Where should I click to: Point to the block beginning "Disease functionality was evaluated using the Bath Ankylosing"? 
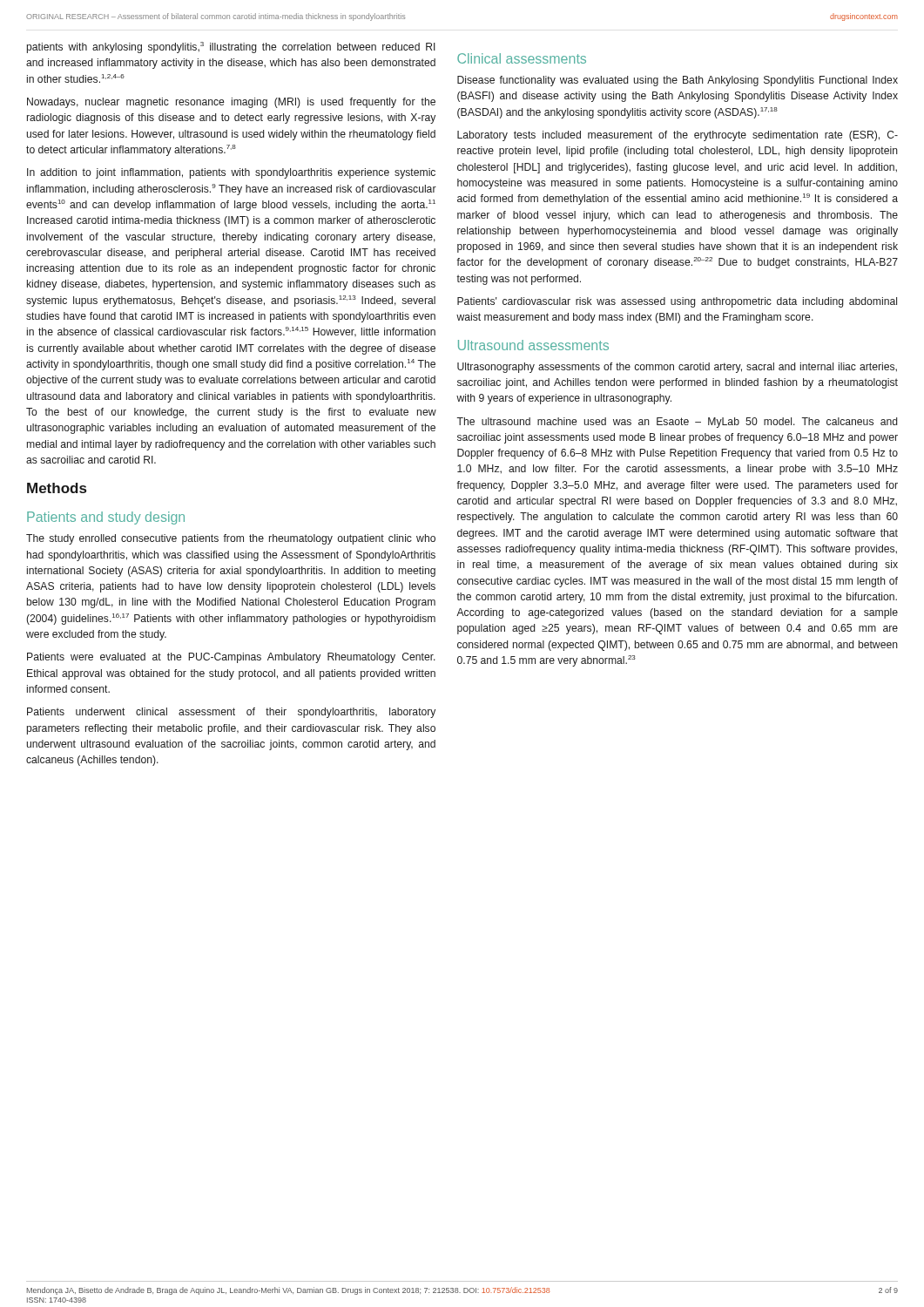tap(677, 96)
